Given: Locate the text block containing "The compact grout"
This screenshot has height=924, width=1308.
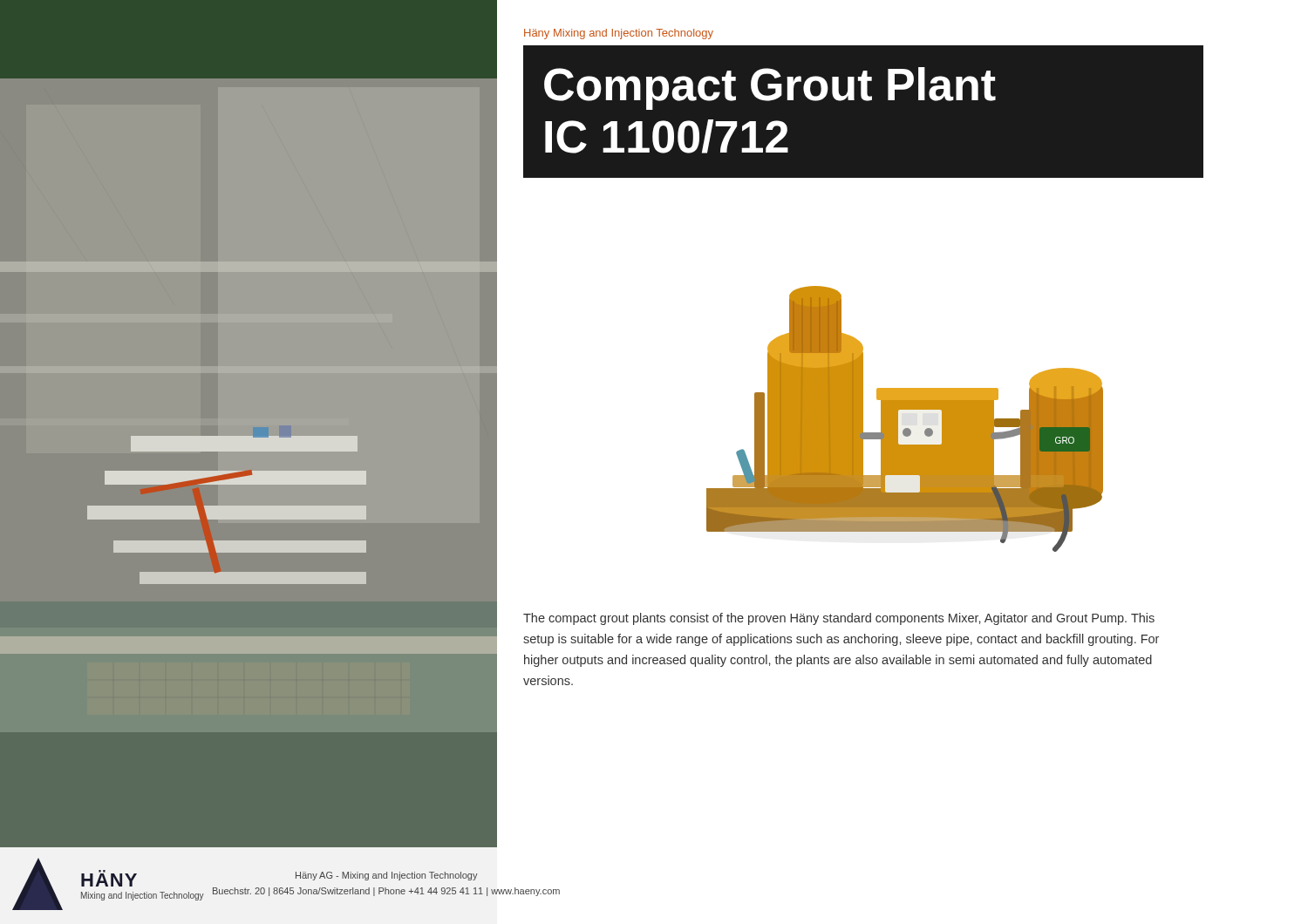Looking at the screenshot, I should pyautogui.click(x=841, y=649).
